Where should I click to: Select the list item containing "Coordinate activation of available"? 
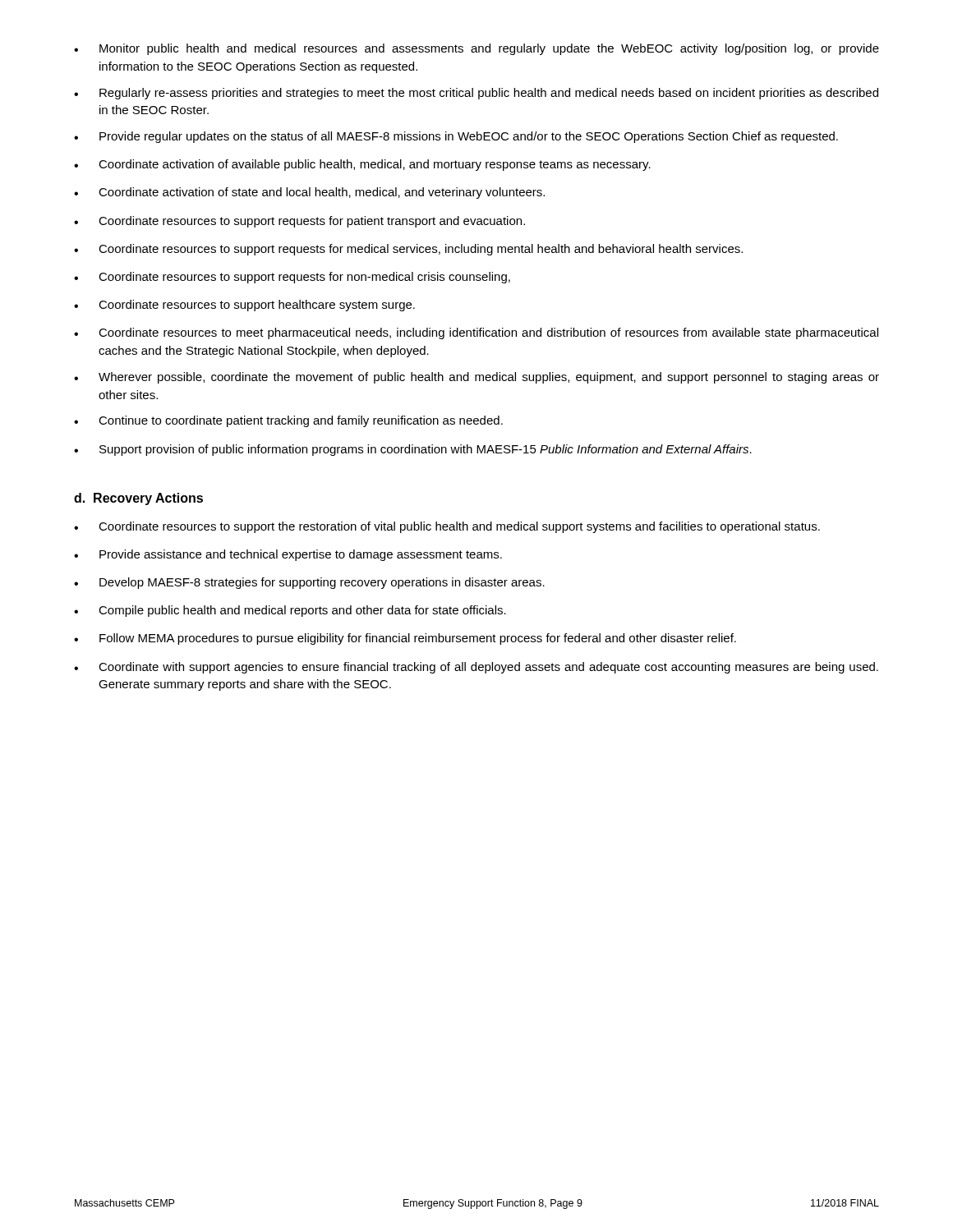coord(476,165)
